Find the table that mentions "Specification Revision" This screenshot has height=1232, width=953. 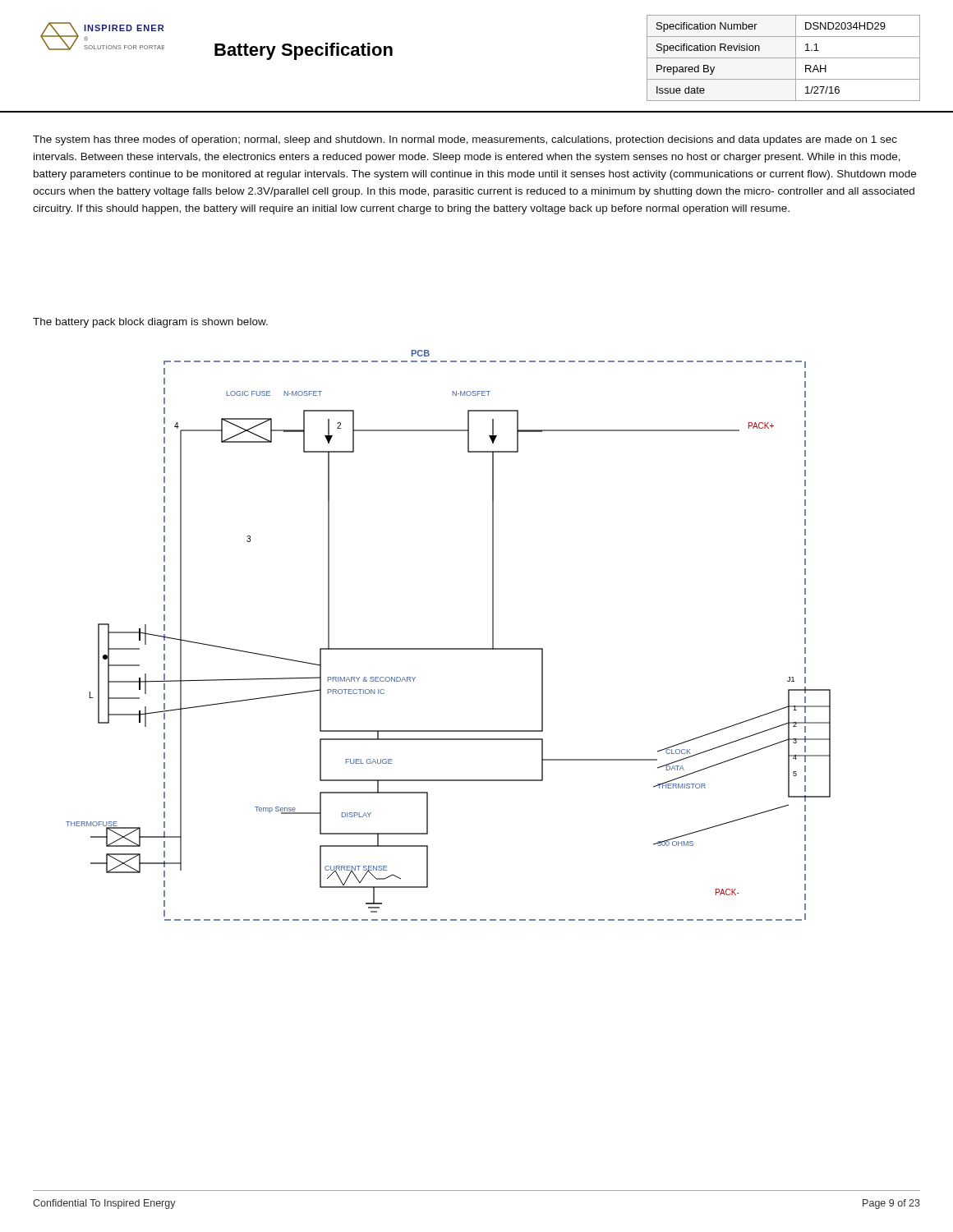(783, 58)
